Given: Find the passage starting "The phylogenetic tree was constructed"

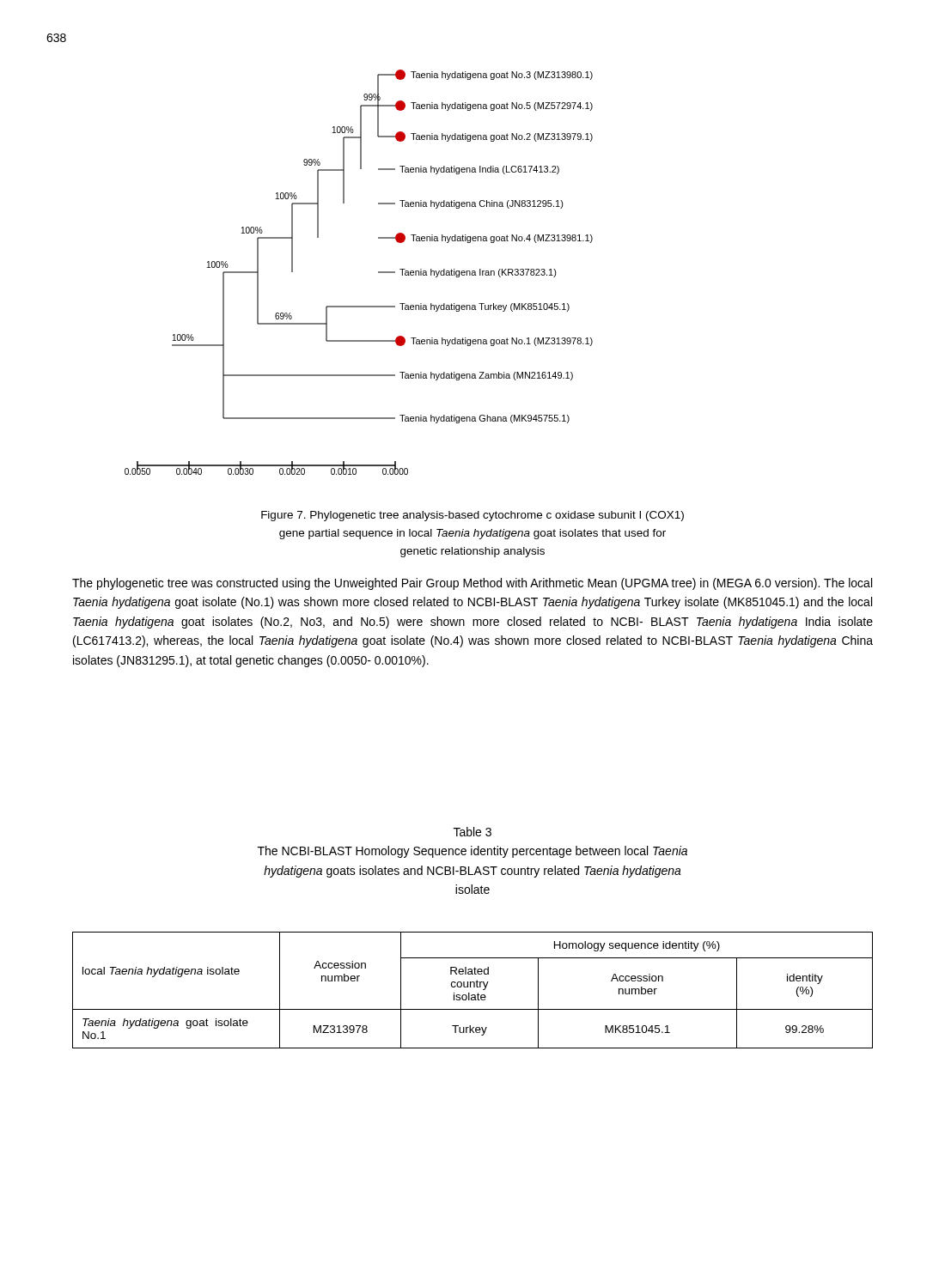Looking at the screenshot, I should click(472, 621).
